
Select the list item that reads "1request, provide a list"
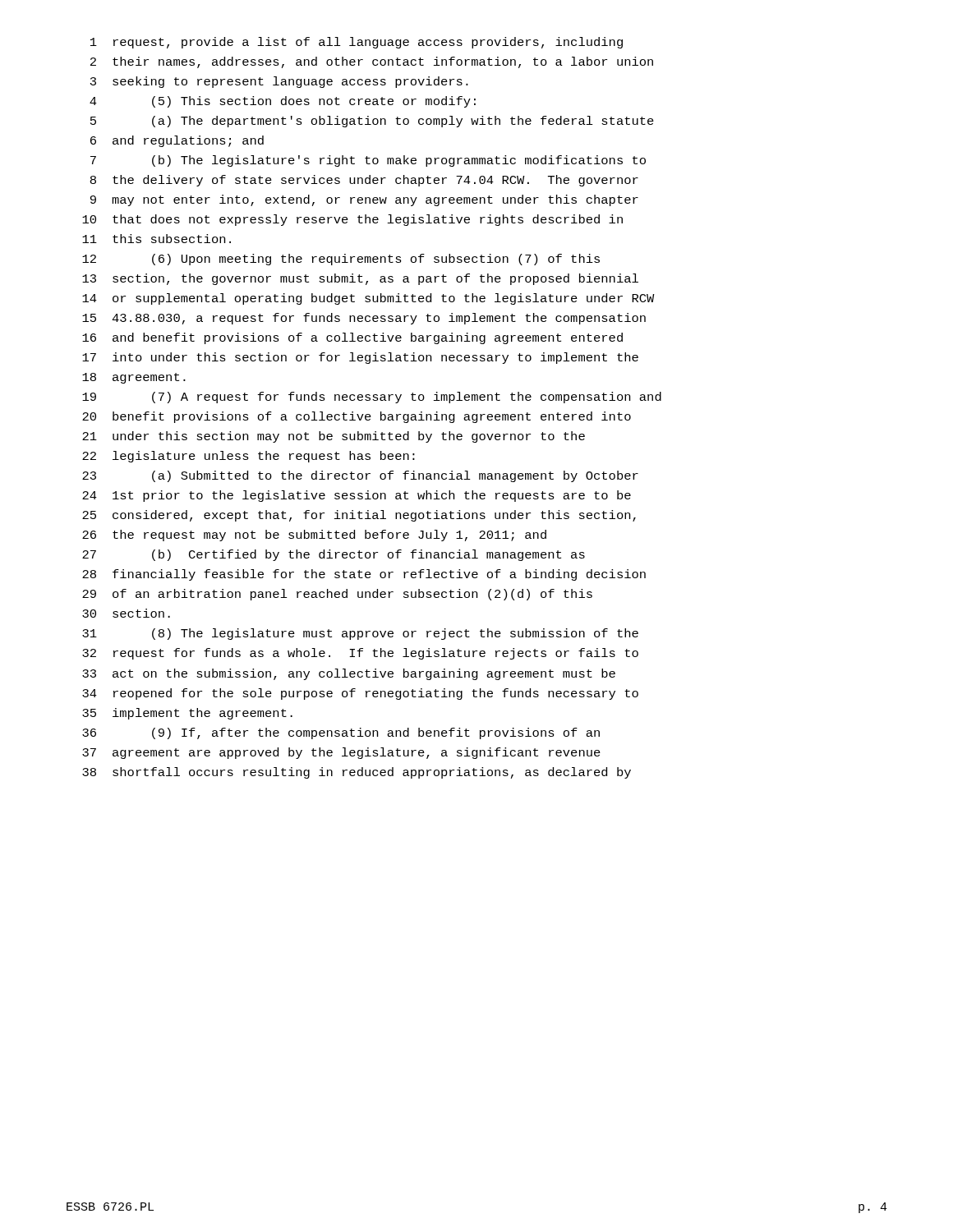tap(476, 62)
